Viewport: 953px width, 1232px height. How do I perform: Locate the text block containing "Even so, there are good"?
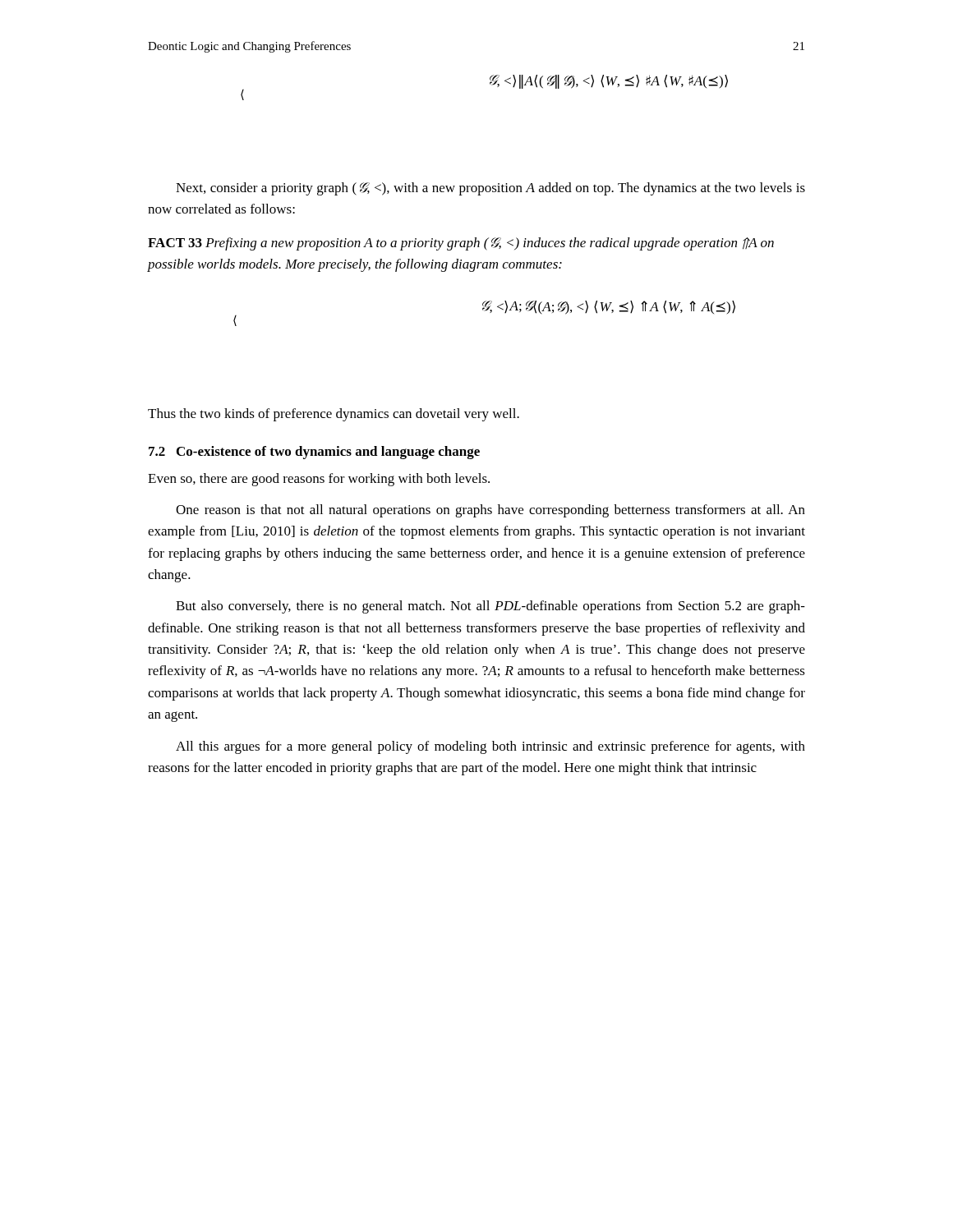tap(476, 479)
